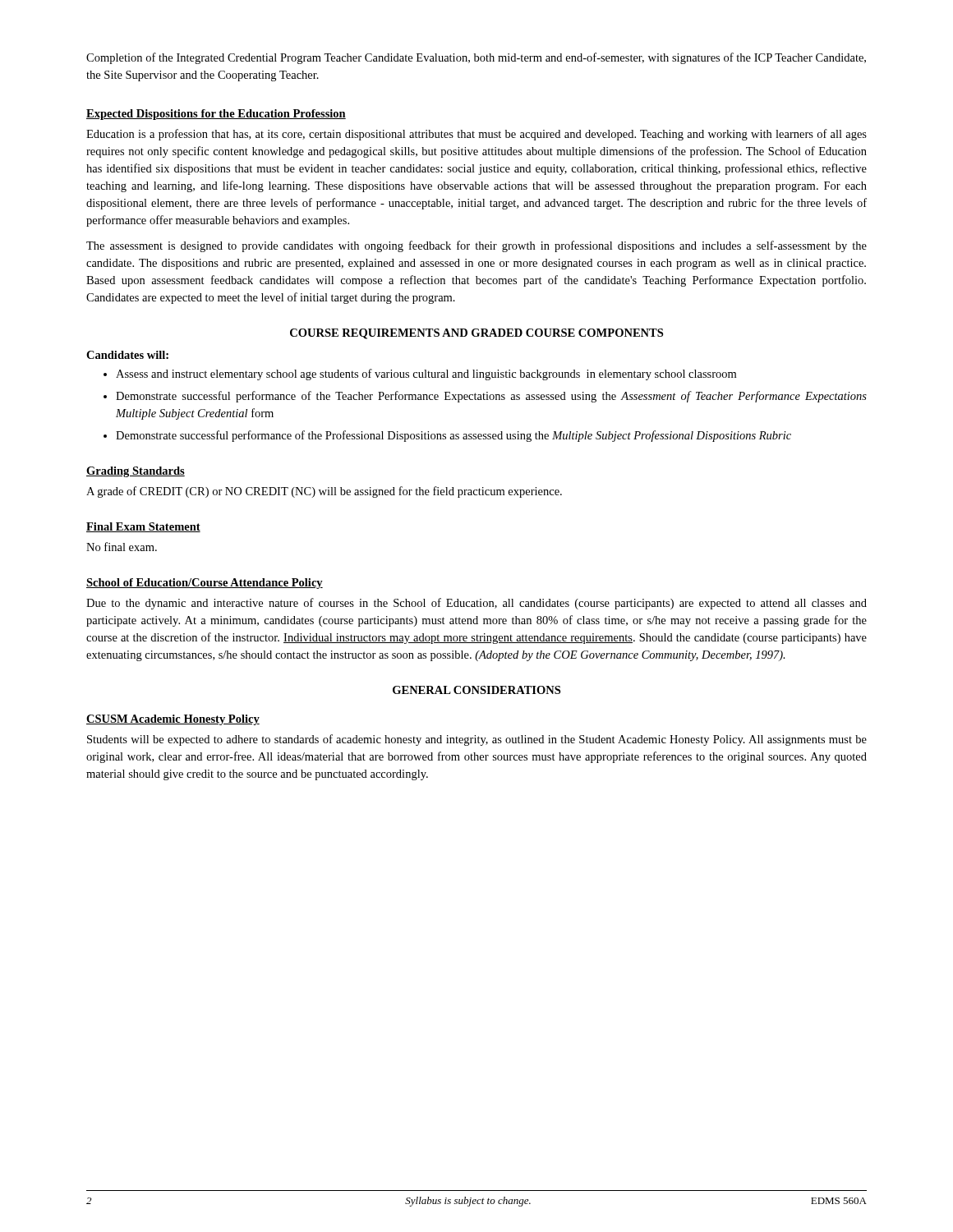This screenshot has height=1232, width=953.
Task: Find the block on this page that starts "A grade of CREDIT (CR)"
Action: (324, 491)
